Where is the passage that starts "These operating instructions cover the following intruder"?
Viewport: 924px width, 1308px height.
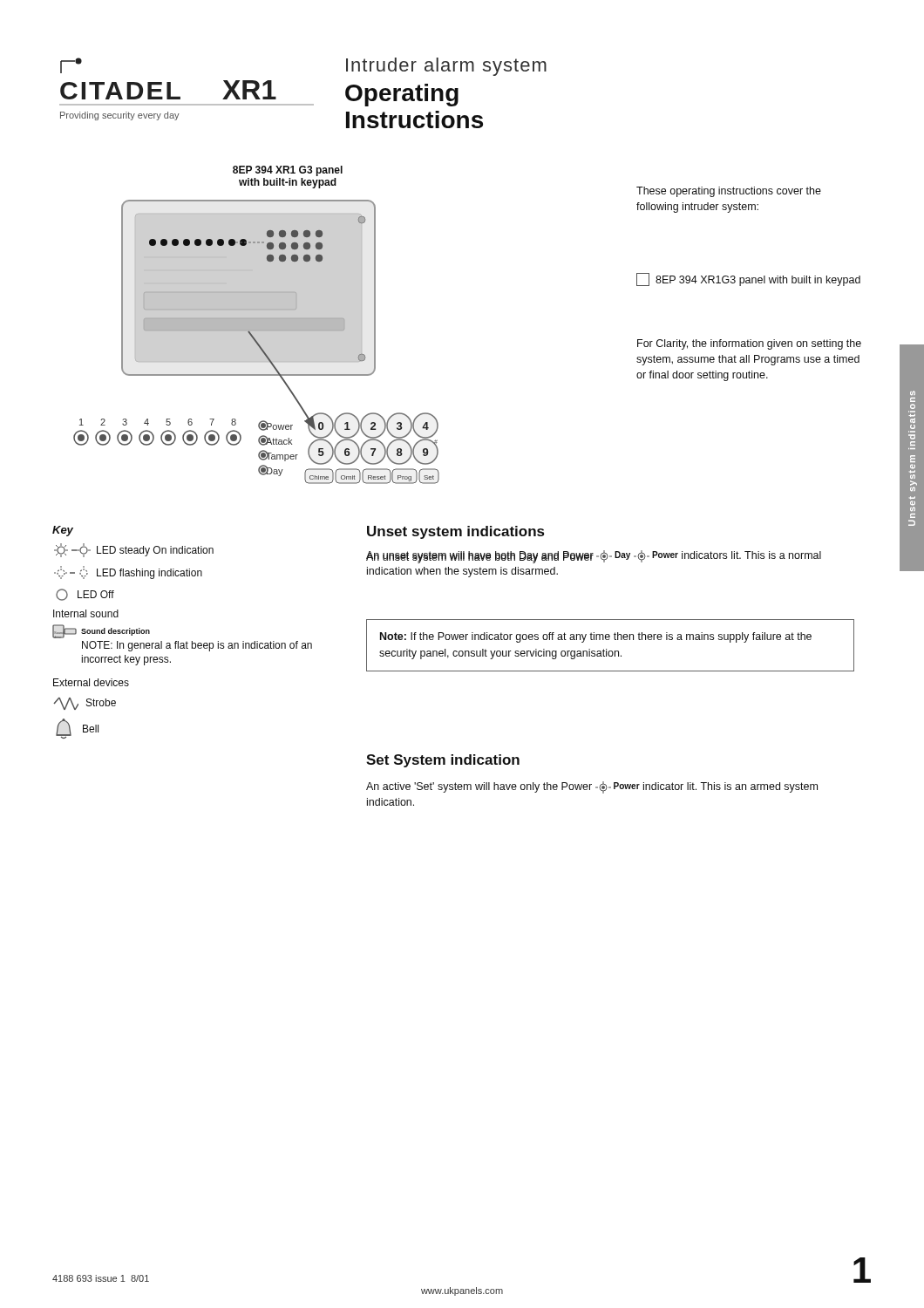[x=729, y=199]
